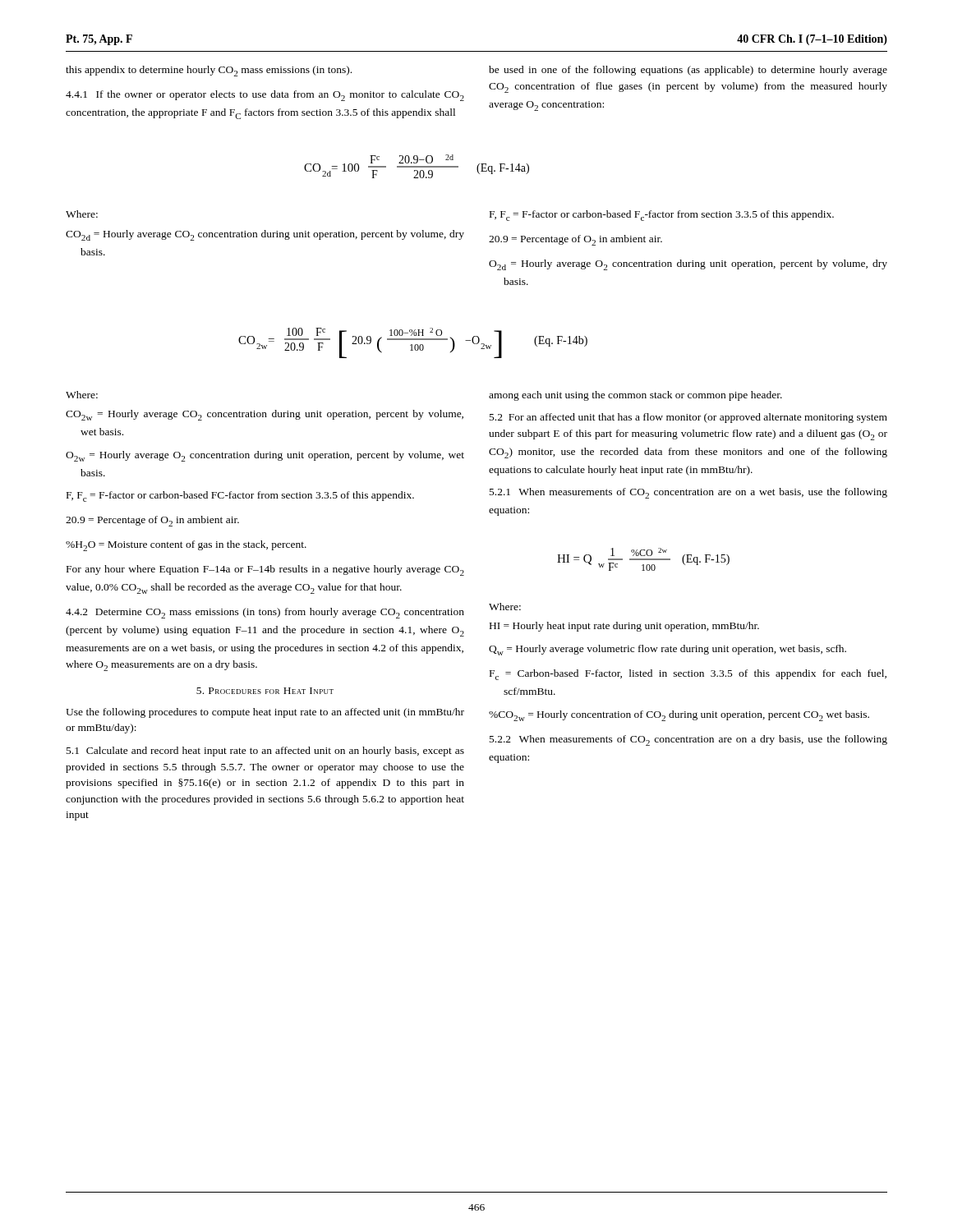Click on the passage starting "For any hour"
This screenshot has width=953, height=1232.
[x=265, y=579]
